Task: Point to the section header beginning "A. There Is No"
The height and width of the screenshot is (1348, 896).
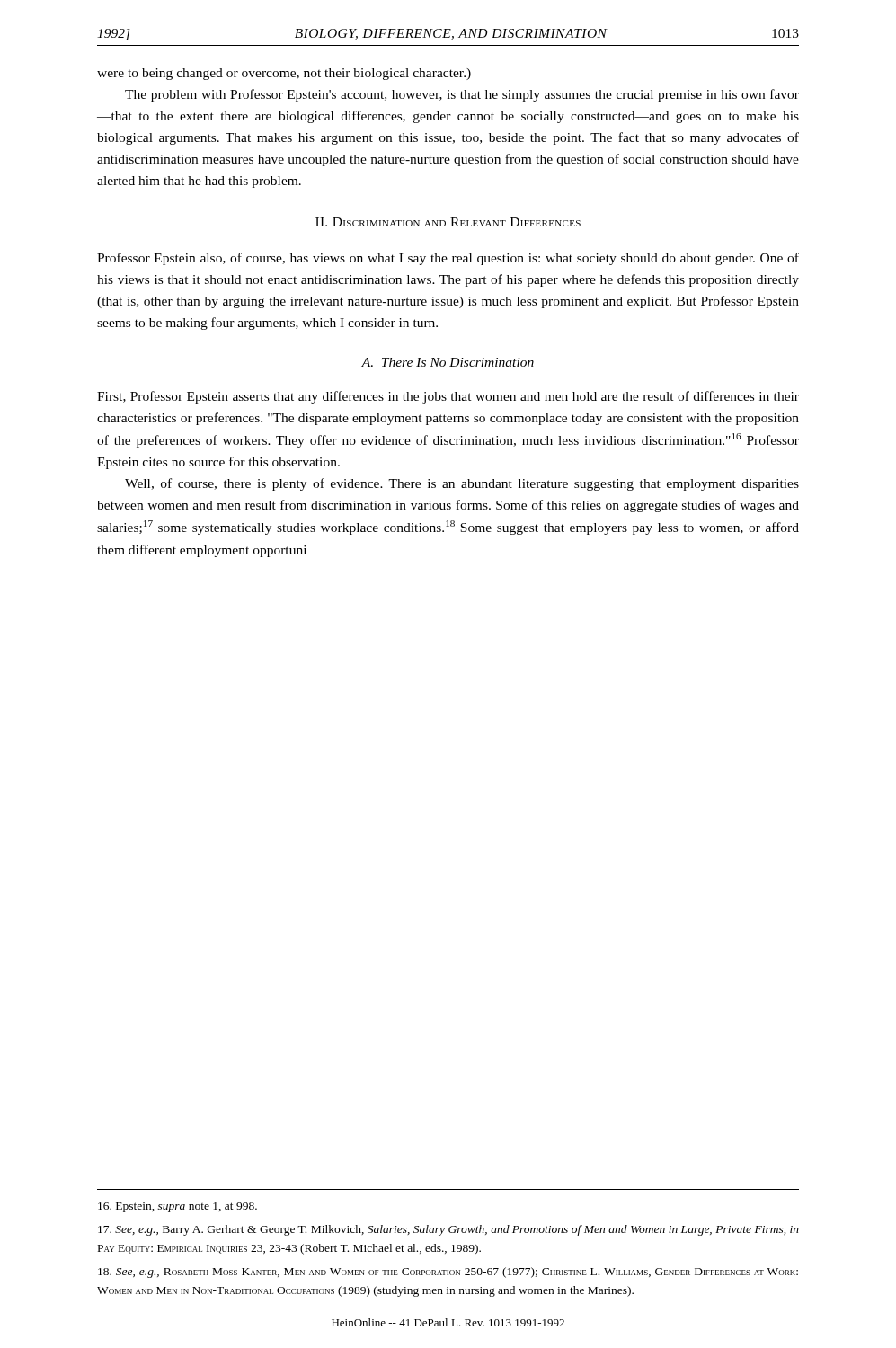Action: click(448, 362)
